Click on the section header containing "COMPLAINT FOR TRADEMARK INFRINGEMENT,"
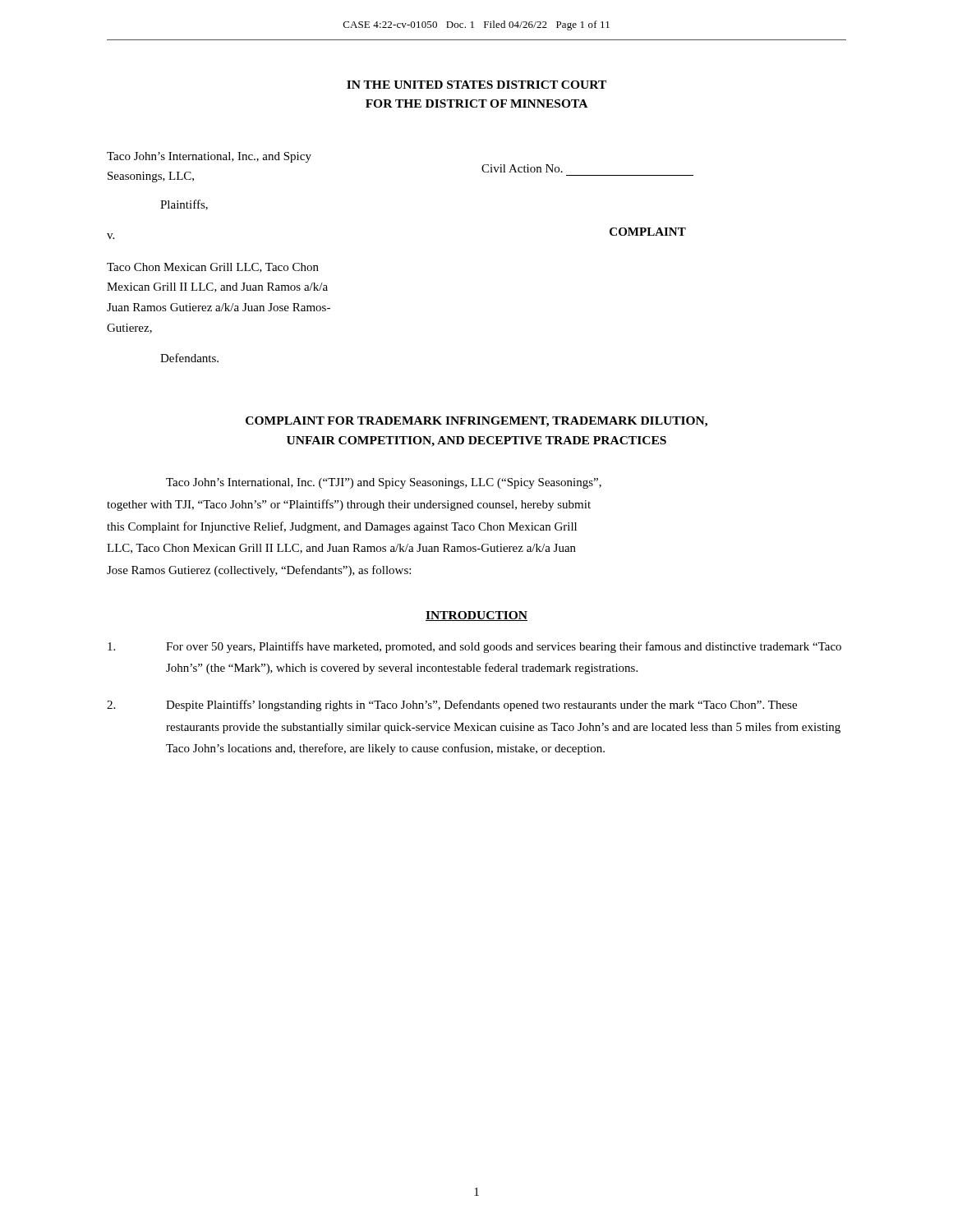 click(x=476, y=430)
